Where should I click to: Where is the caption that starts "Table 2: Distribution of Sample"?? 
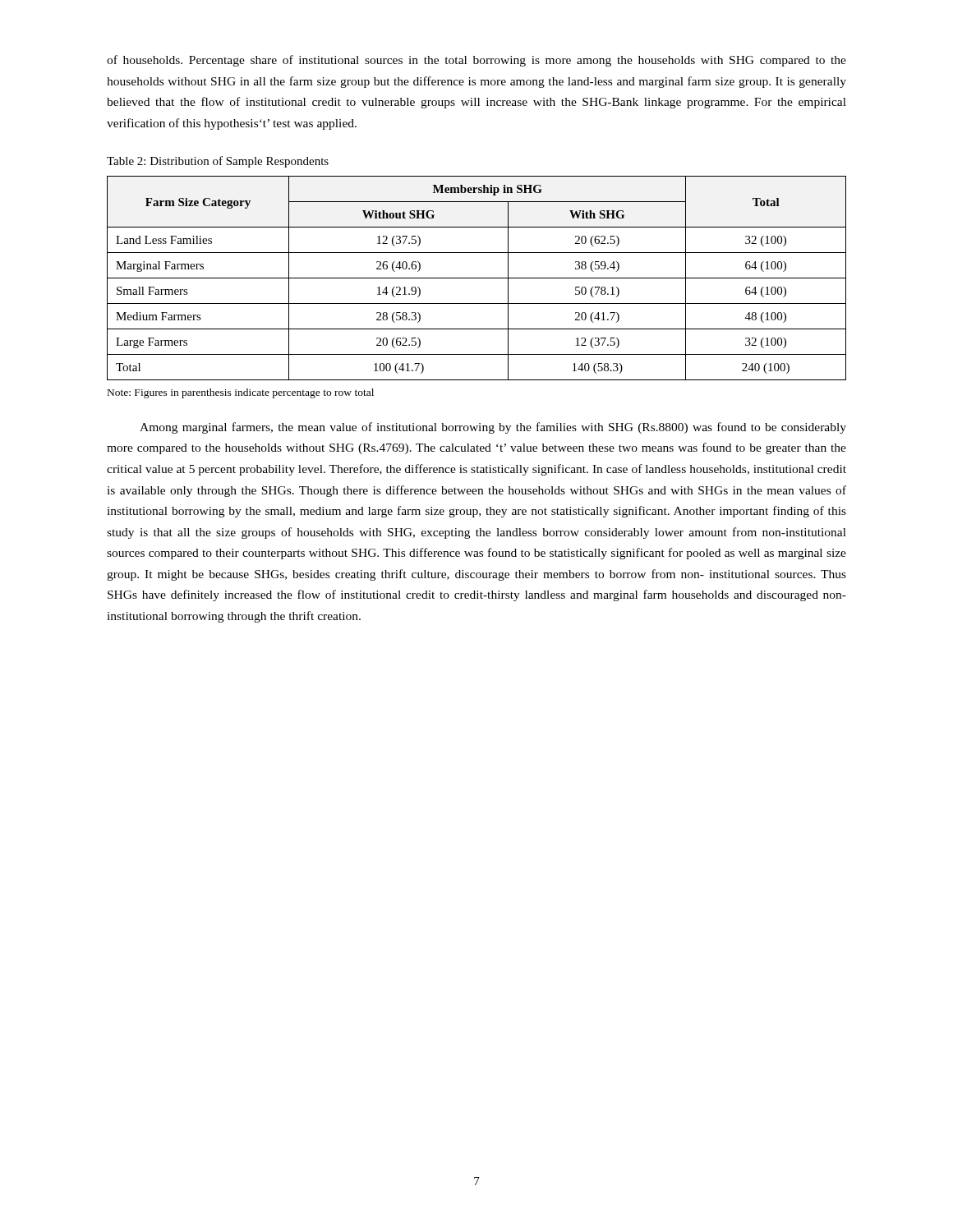tap(218, 161)
